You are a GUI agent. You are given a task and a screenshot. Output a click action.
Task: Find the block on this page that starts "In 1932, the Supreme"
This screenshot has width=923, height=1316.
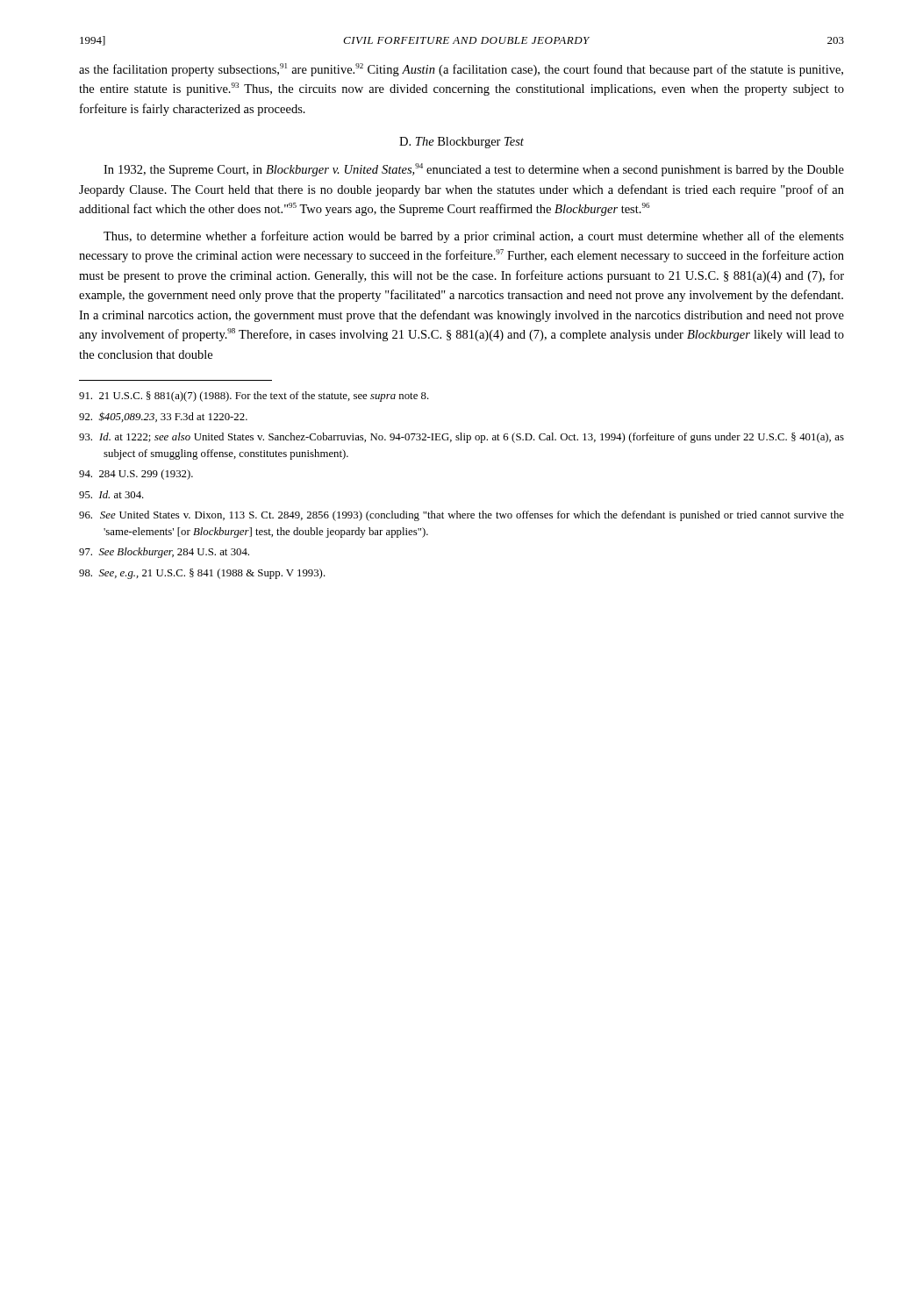click(x=462, y=262)
